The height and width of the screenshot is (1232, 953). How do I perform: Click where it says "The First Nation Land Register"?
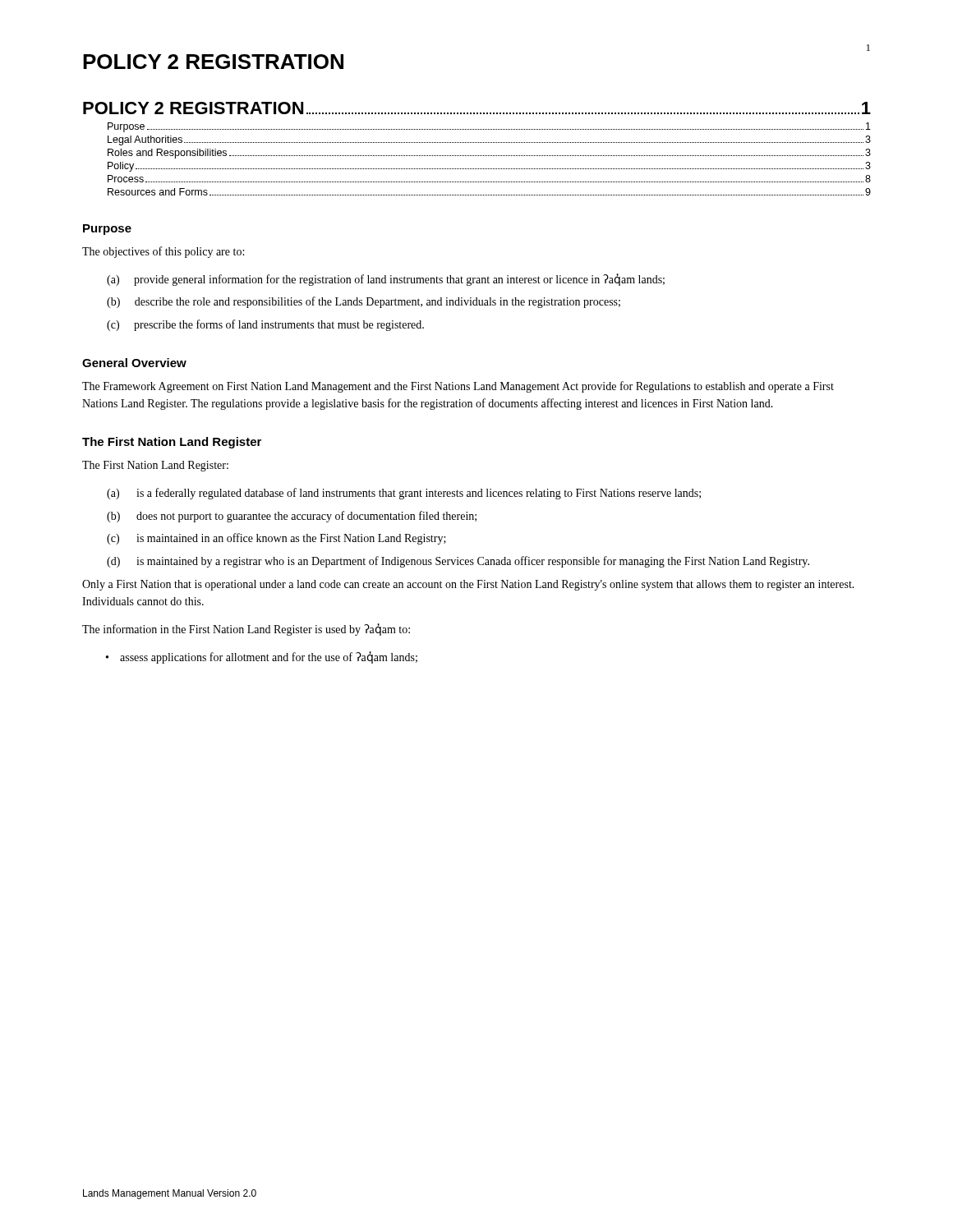click(x=172, y=443)
